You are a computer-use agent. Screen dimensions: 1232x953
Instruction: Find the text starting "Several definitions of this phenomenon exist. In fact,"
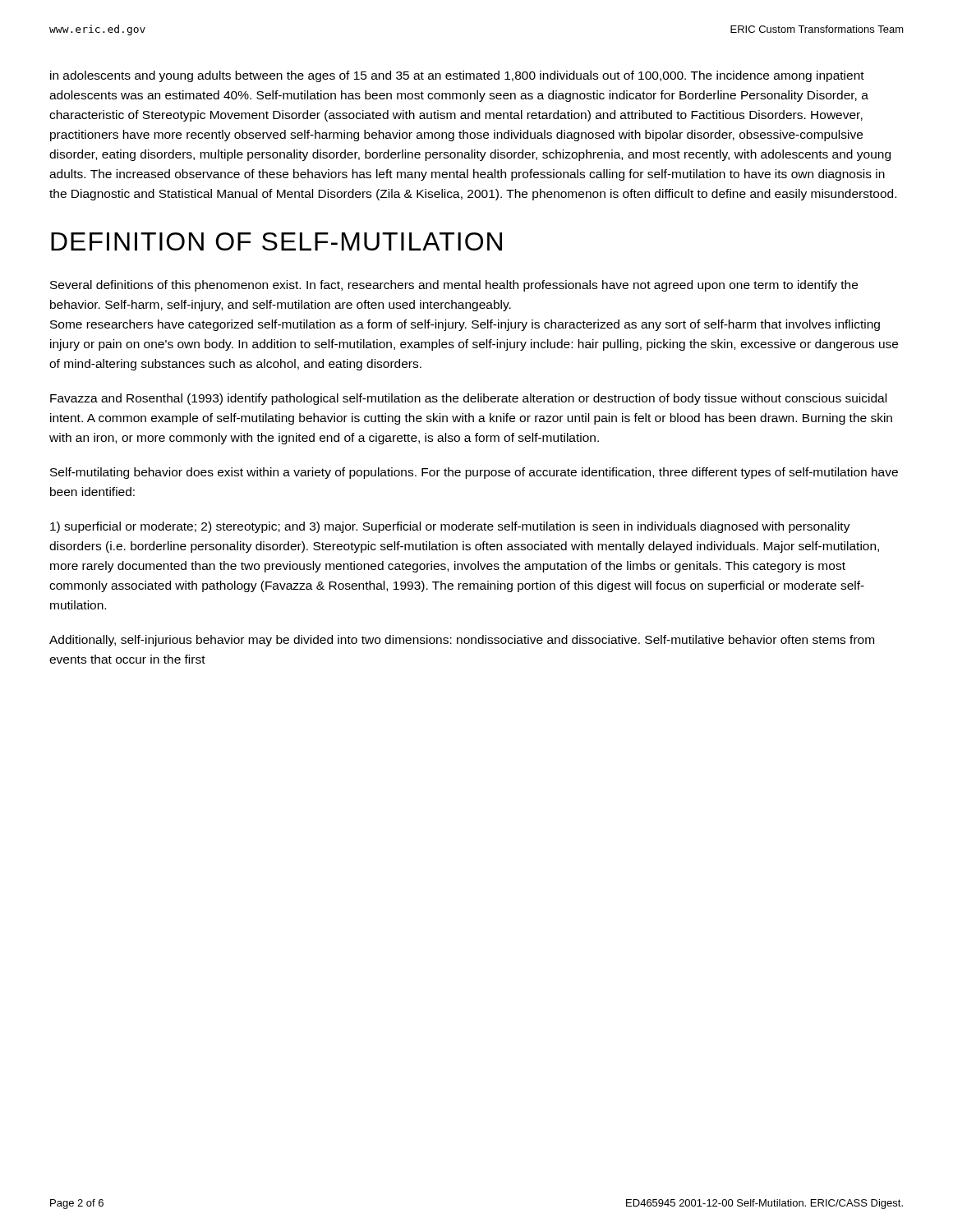point(474,324)
